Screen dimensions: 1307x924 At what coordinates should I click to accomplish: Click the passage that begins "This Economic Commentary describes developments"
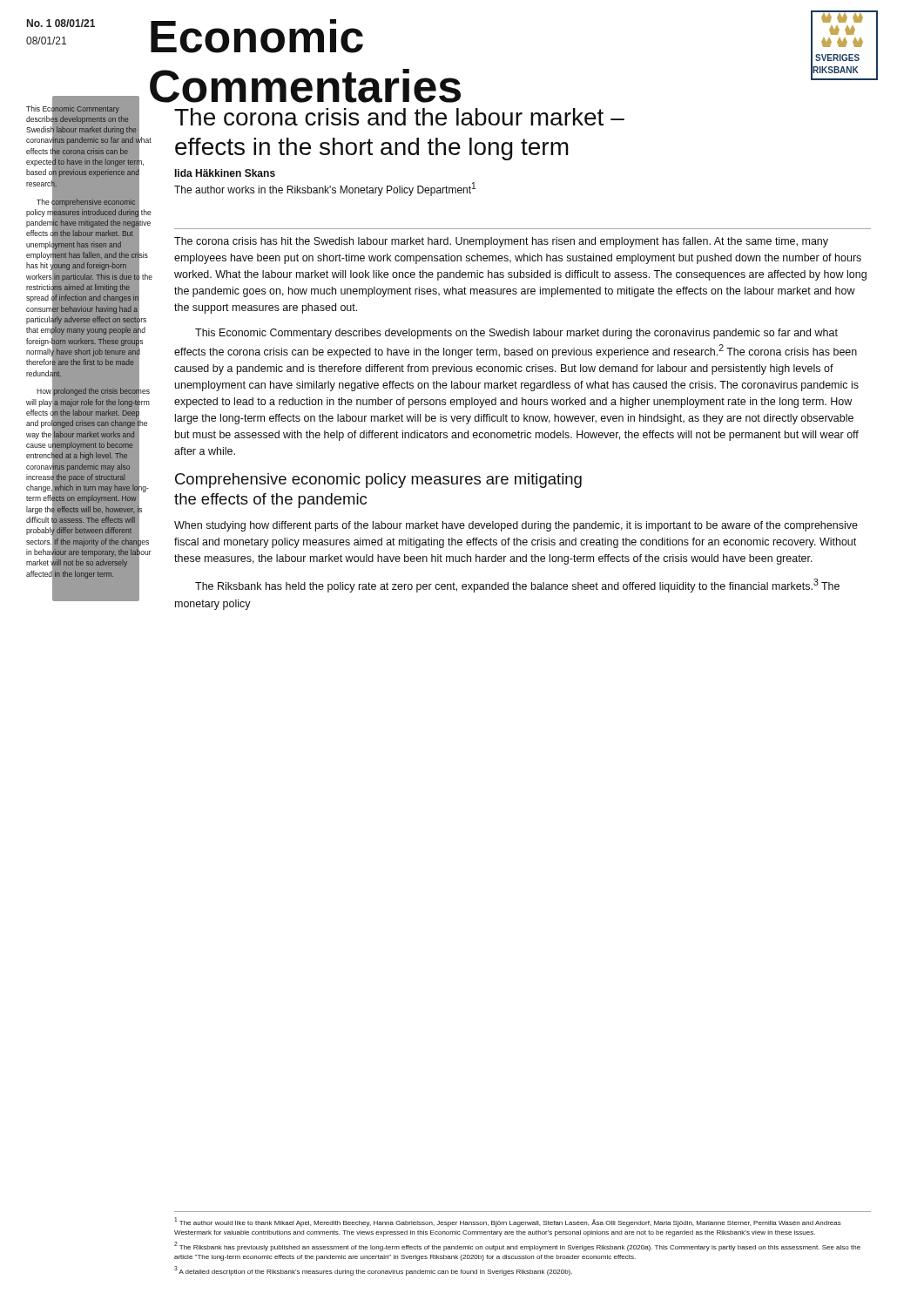[89, 341]
